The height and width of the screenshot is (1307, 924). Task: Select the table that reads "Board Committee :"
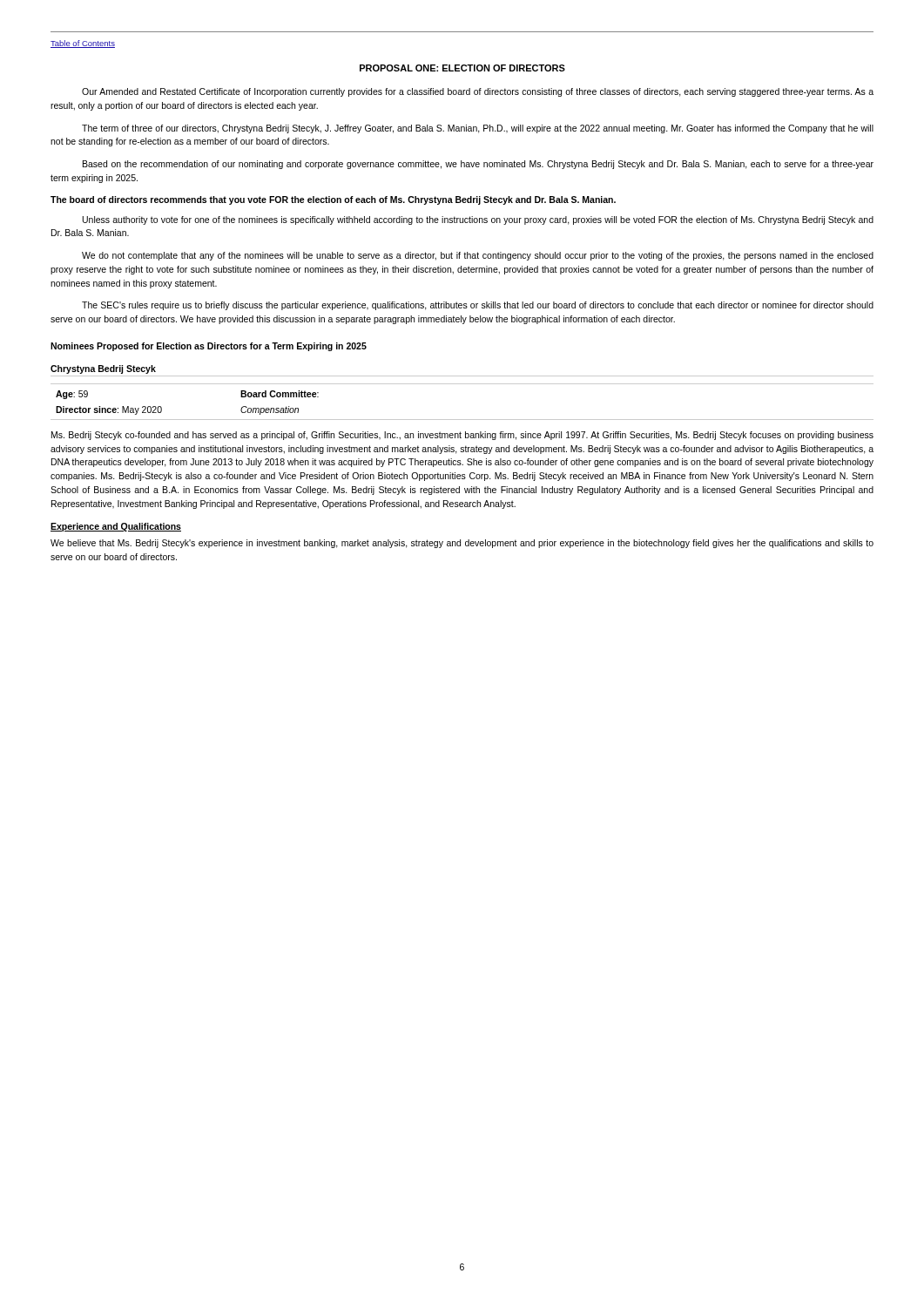click(462, 402)
